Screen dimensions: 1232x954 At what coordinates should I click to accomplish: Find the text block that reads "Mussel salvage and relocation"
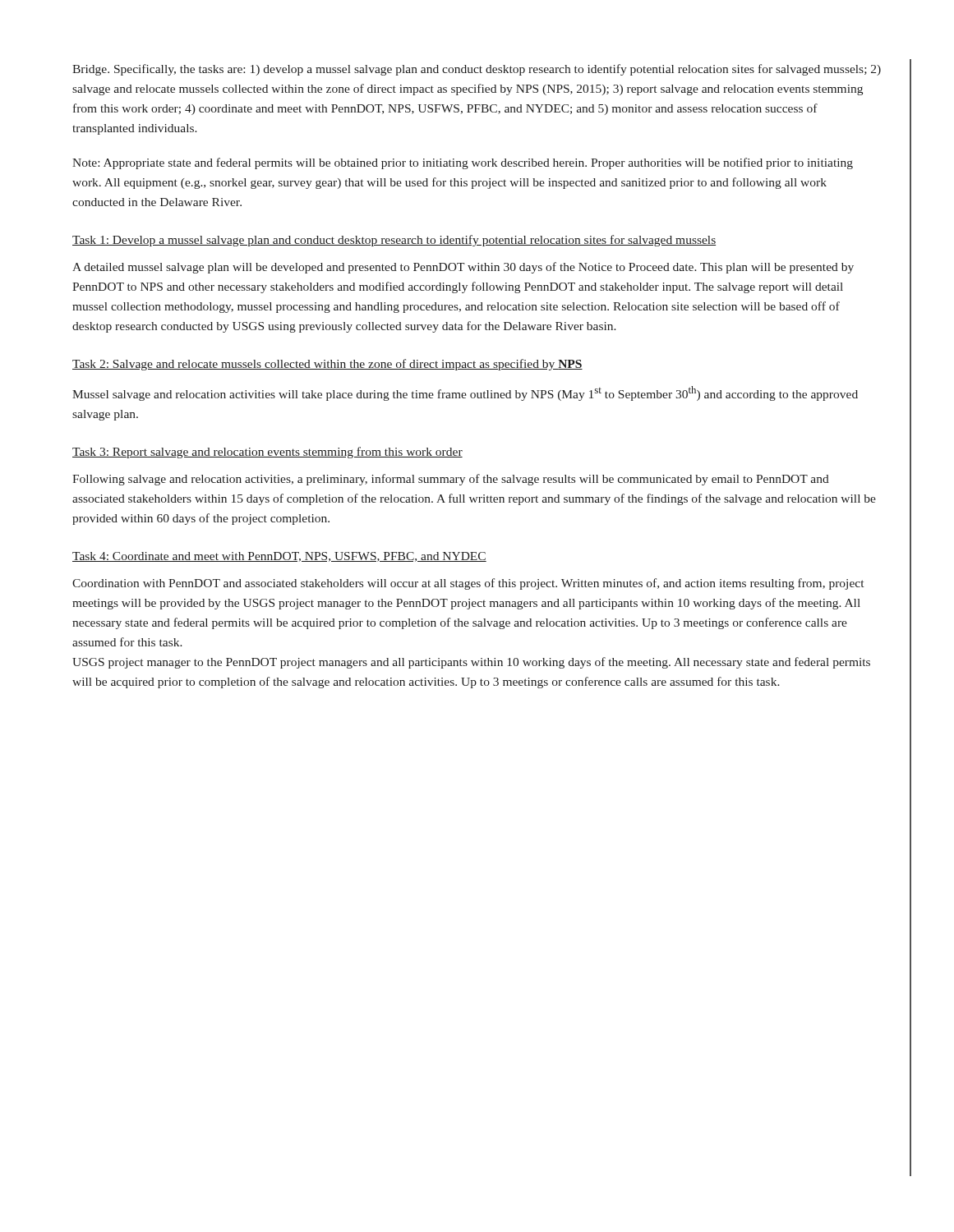pyautogui.click(x=465, y=402)
